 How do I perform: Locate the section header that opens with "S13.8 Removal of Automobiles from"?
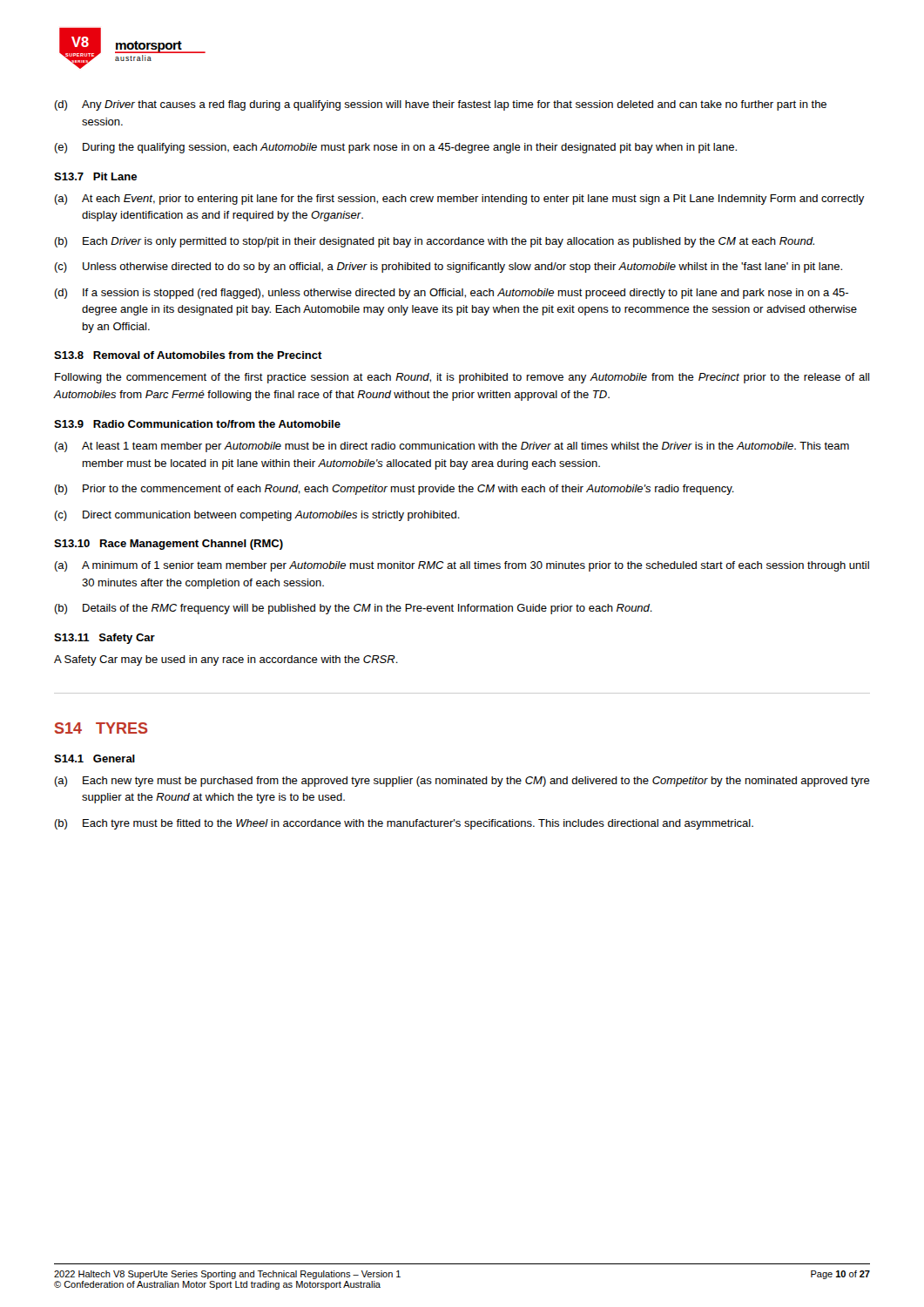pyautogui.click(x=188, y=355)
